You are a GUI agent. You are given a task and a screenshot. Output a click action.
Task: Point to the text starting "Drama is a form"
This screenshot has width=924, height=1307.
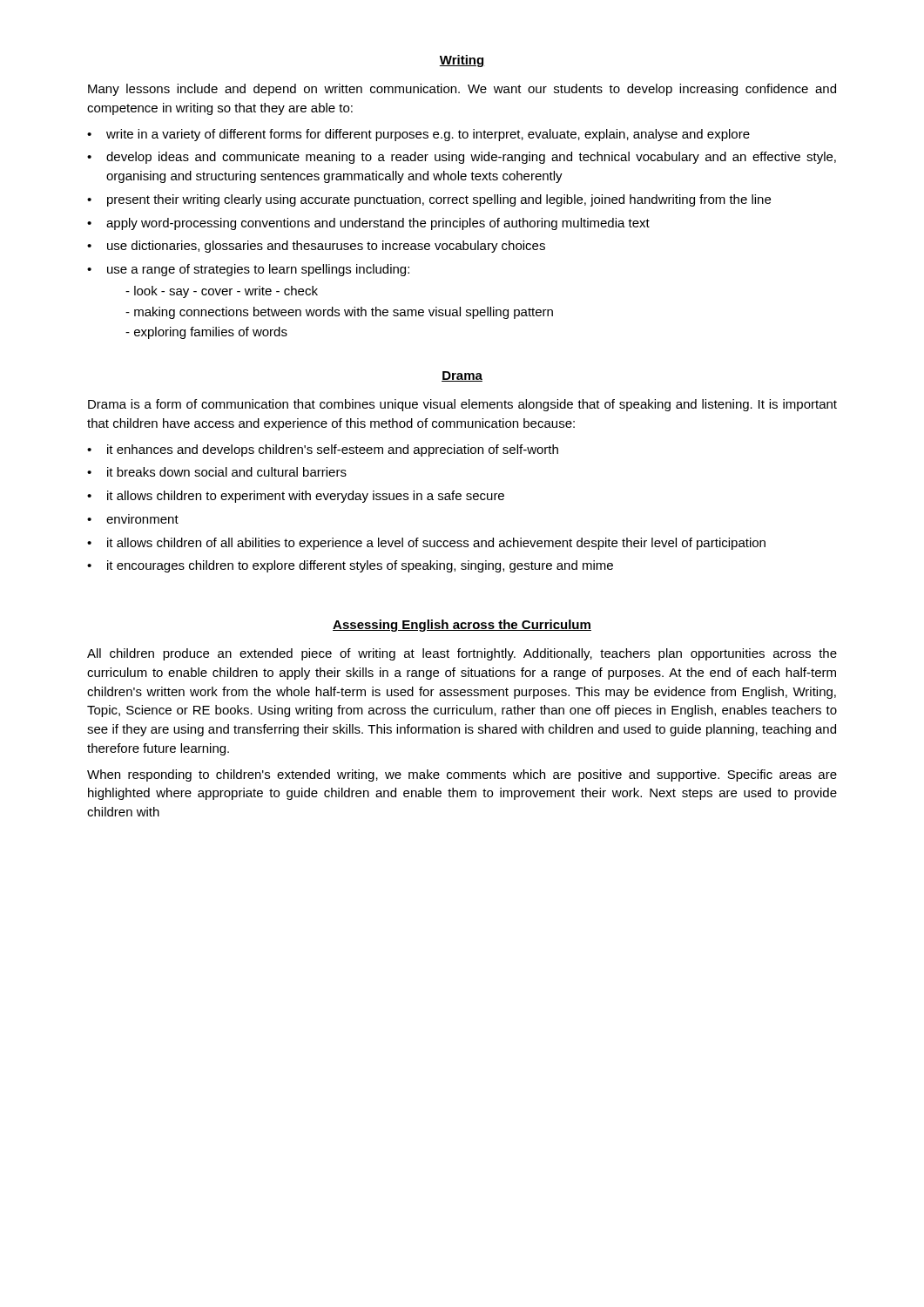(x=462, y=413)
